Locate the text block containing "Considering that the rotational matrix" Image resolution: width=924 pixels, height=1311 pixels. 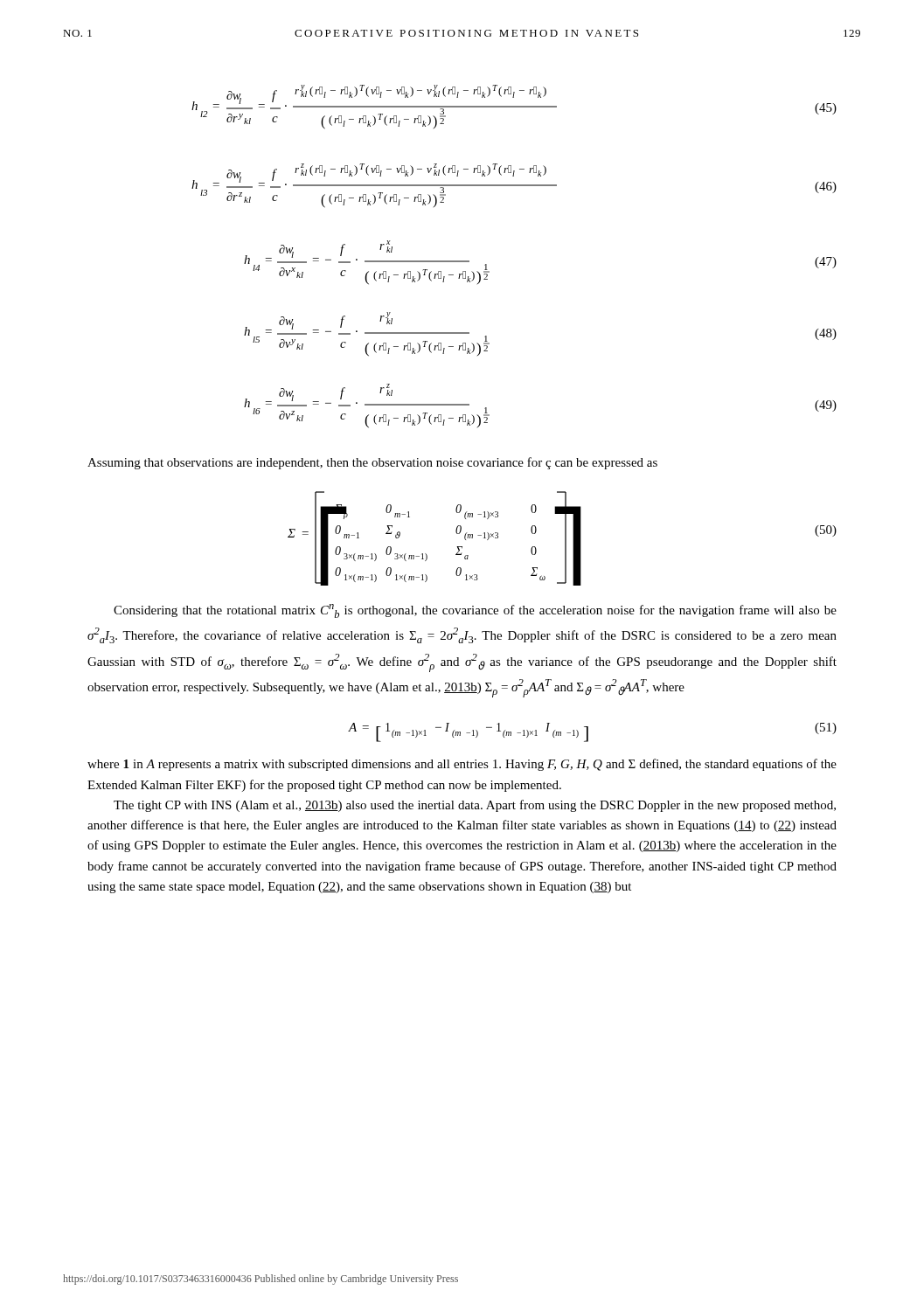tap(462, 648)
